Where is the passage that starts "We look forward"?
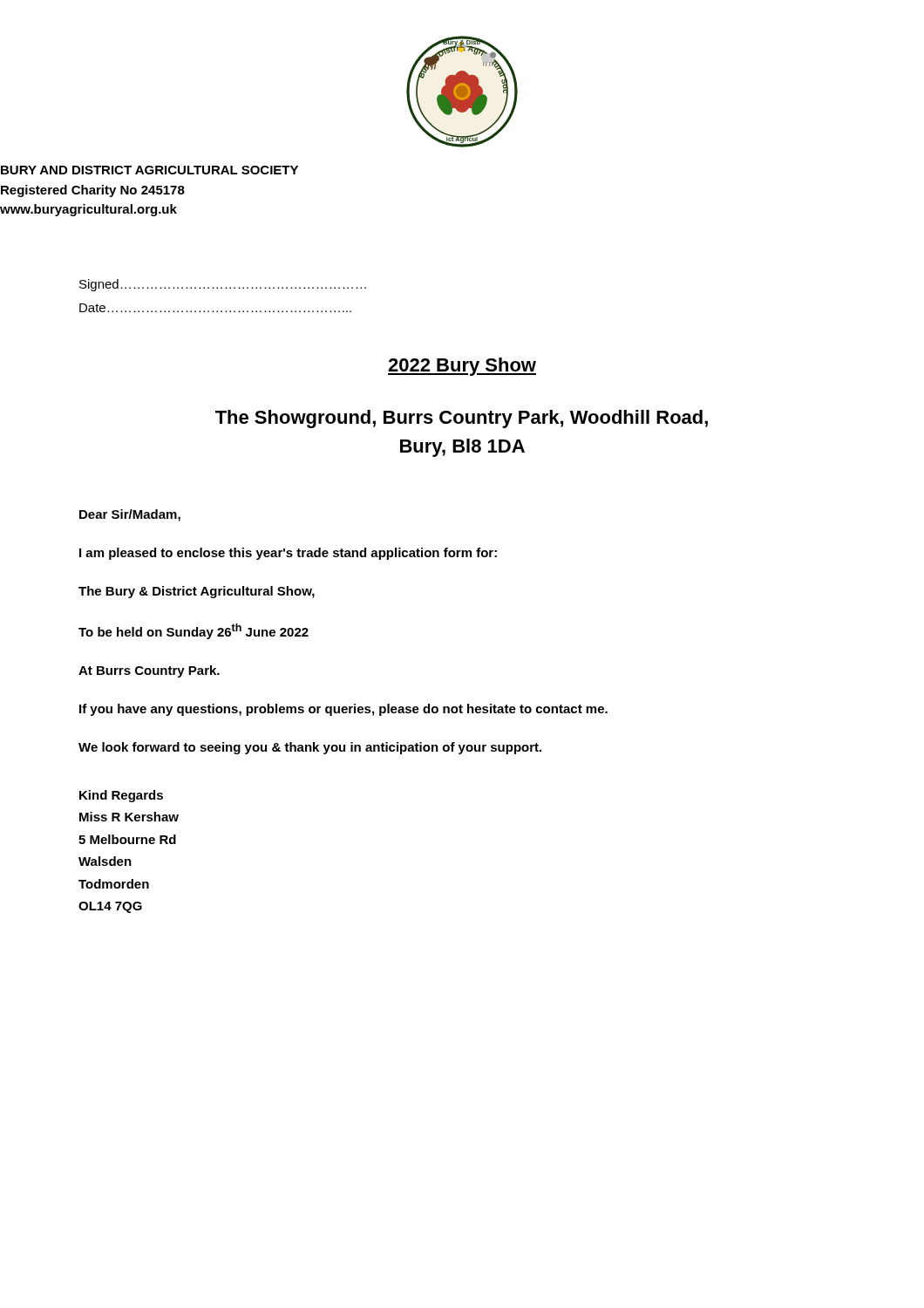This screenshot has width=924, height=1308. [310, 746]
